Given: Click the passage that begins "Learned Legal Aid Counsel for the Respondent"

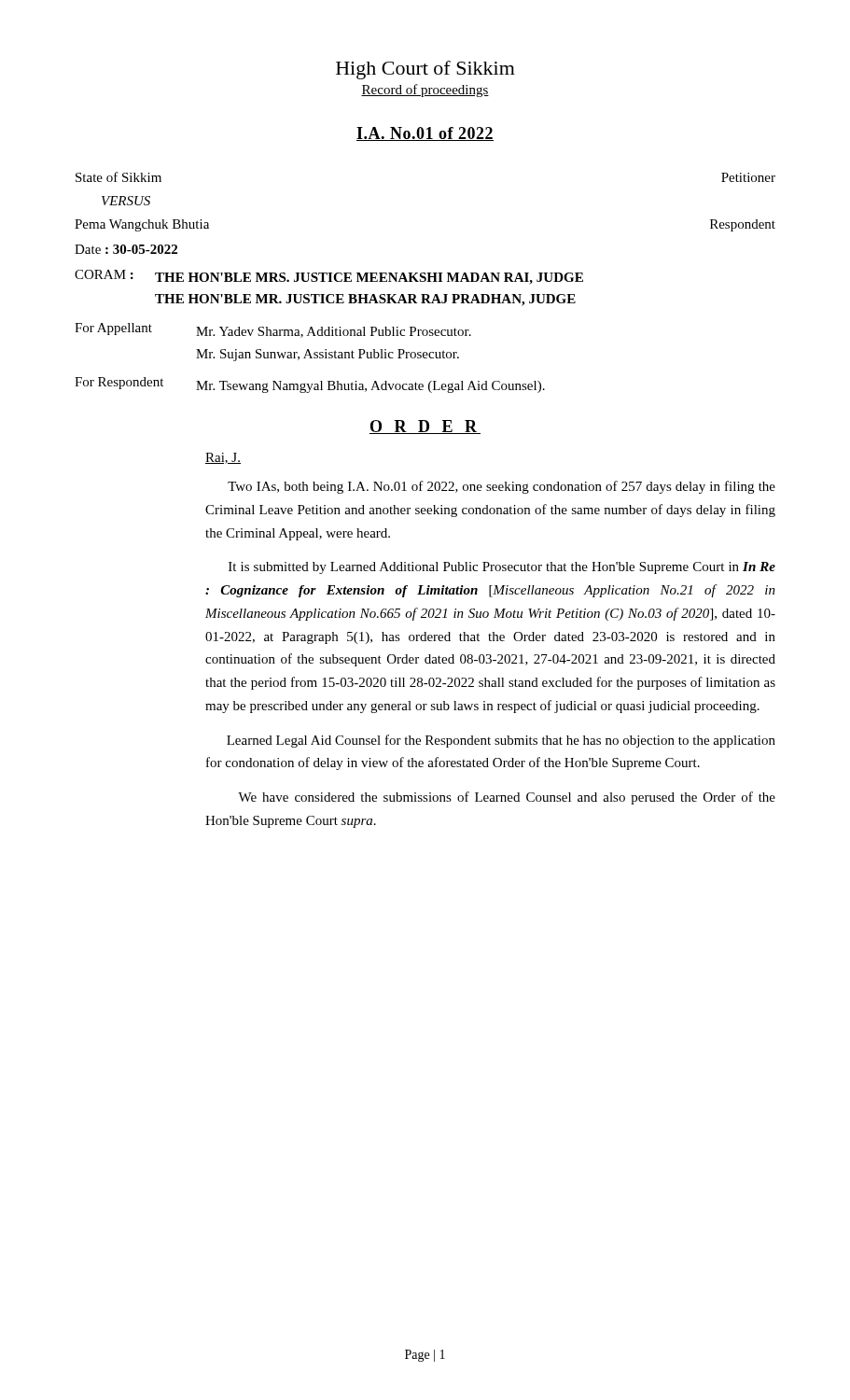Looking at the screenshot, I should [x=490, y=752].
